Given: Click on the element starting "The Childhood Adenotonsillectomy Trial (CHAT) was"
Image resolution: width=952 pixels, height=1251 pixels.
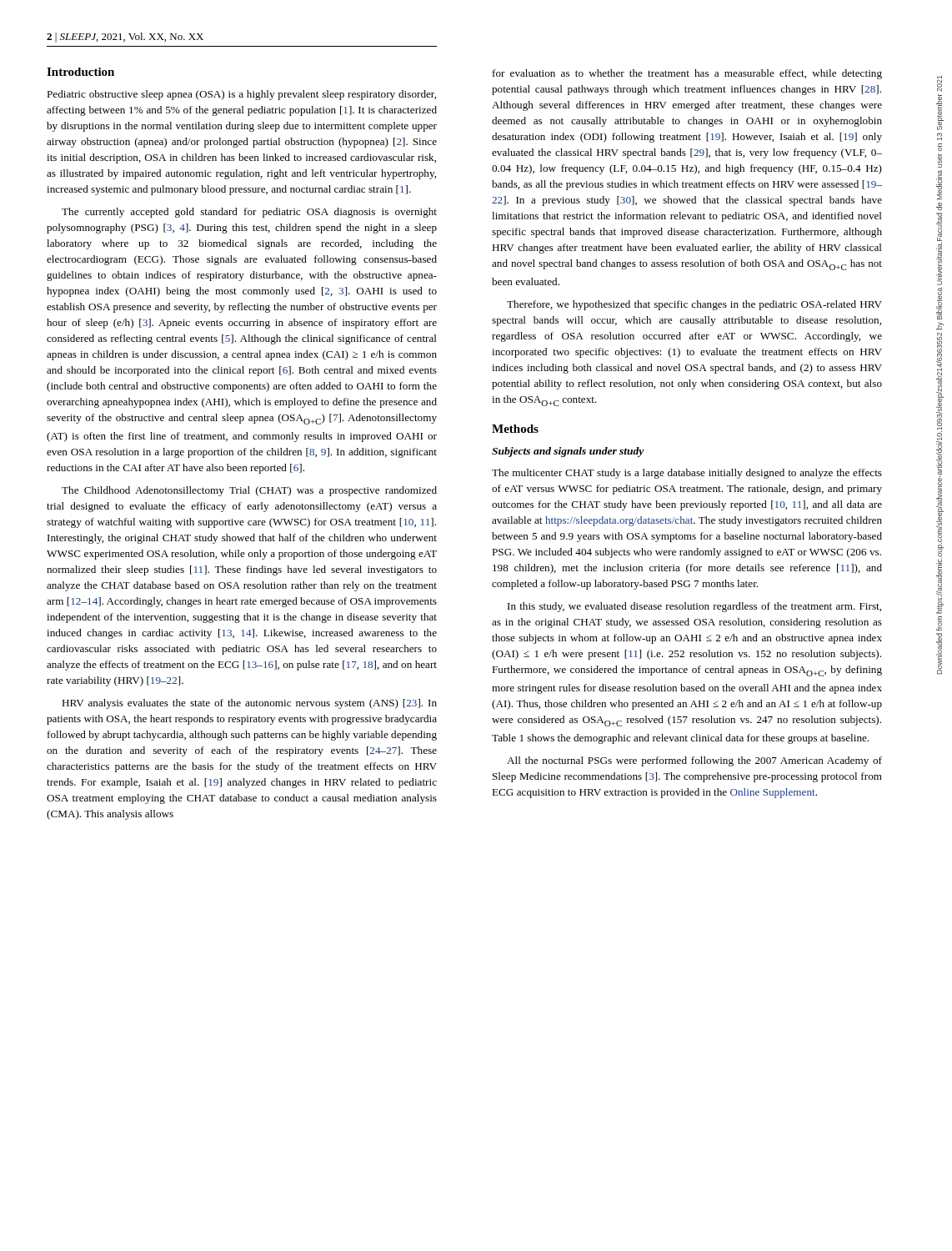Looking at the screenshot, I should (242, 585).
